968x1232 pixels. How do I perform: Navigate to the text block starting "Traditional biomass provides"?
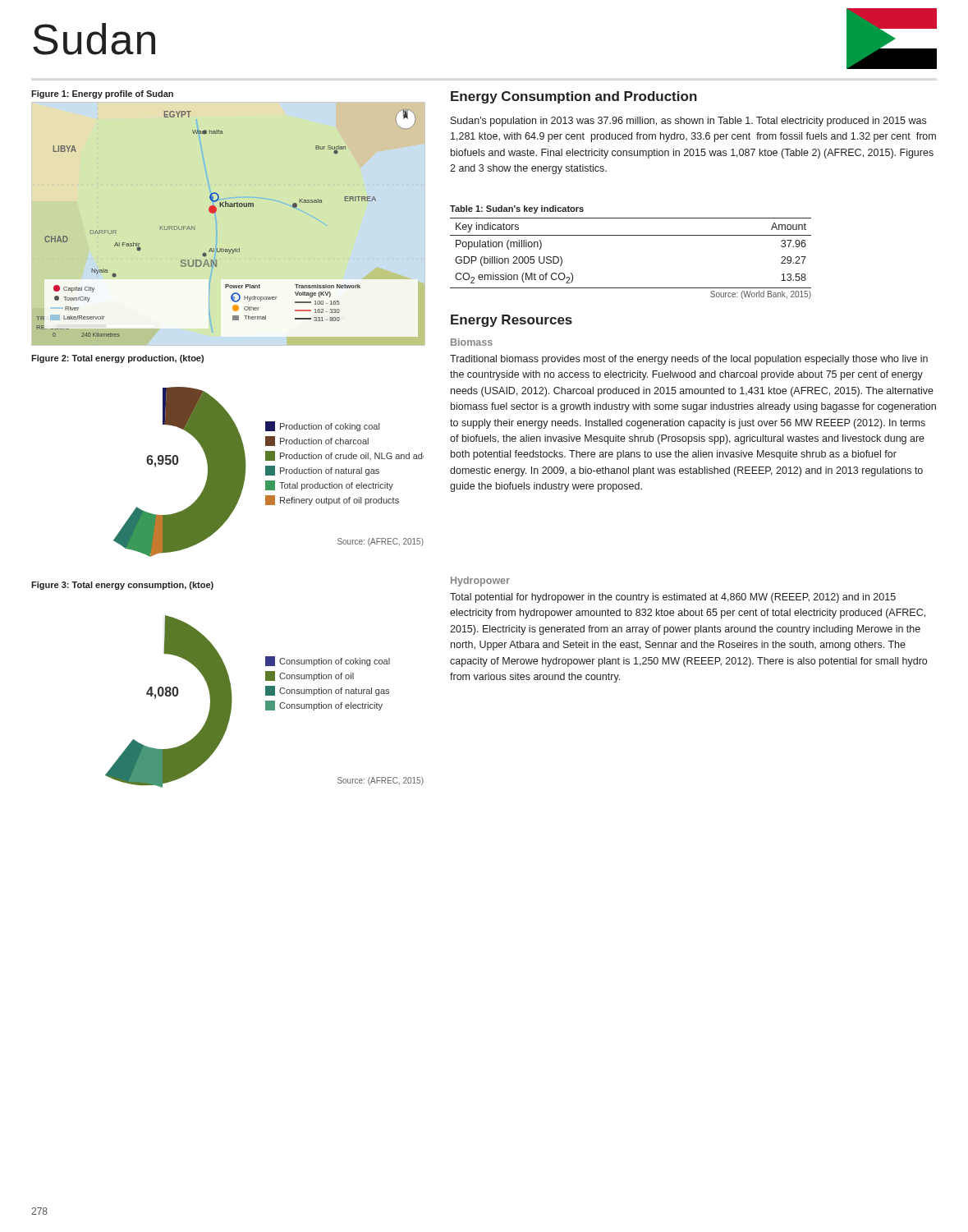693,423
